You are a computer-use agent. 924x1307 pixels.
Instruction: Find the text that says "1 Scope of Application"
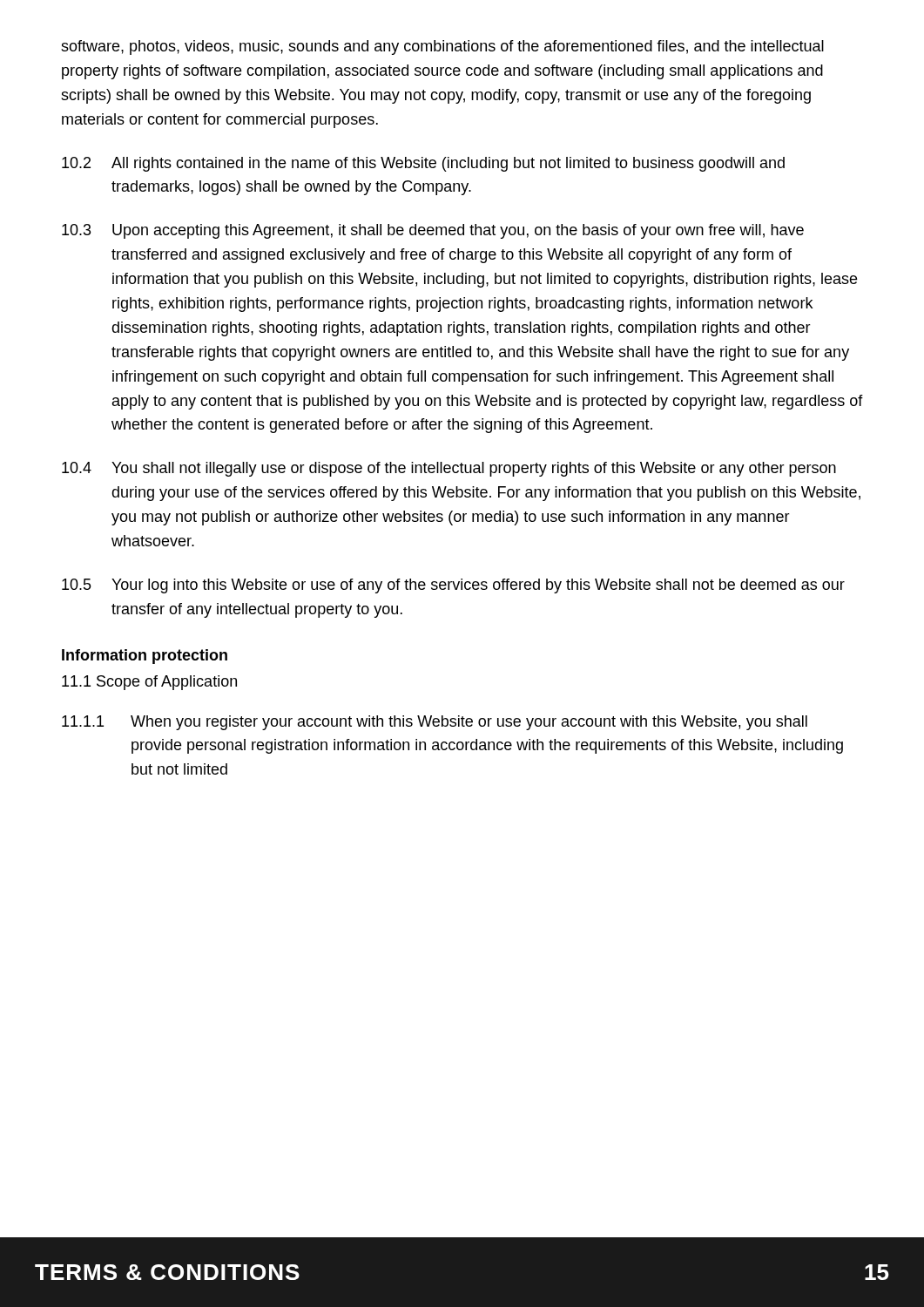(x=149, y=681)
